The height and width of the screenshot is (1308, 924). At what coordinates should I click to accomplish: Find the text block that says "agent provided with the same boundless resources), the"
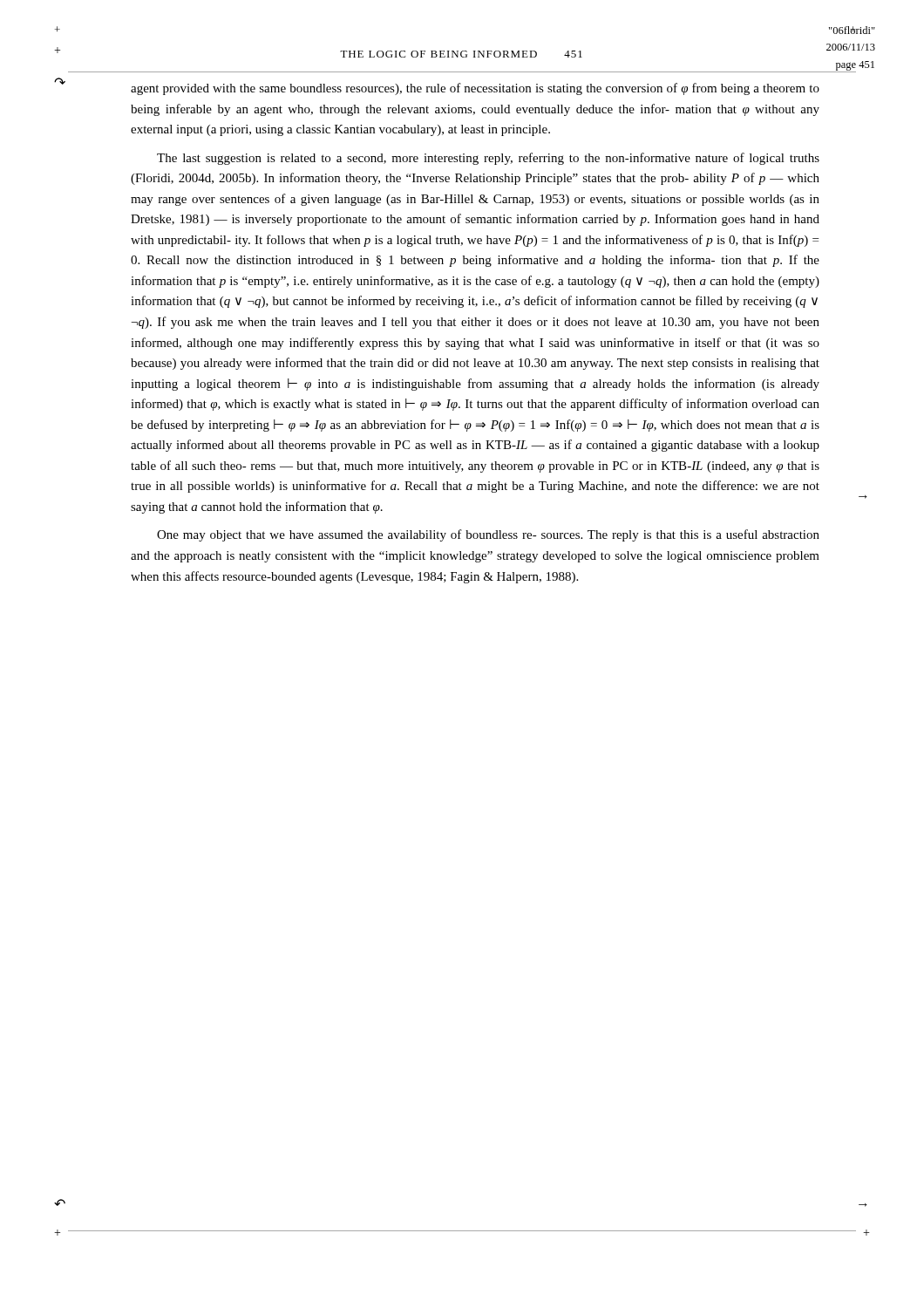[x=475, y=109]
